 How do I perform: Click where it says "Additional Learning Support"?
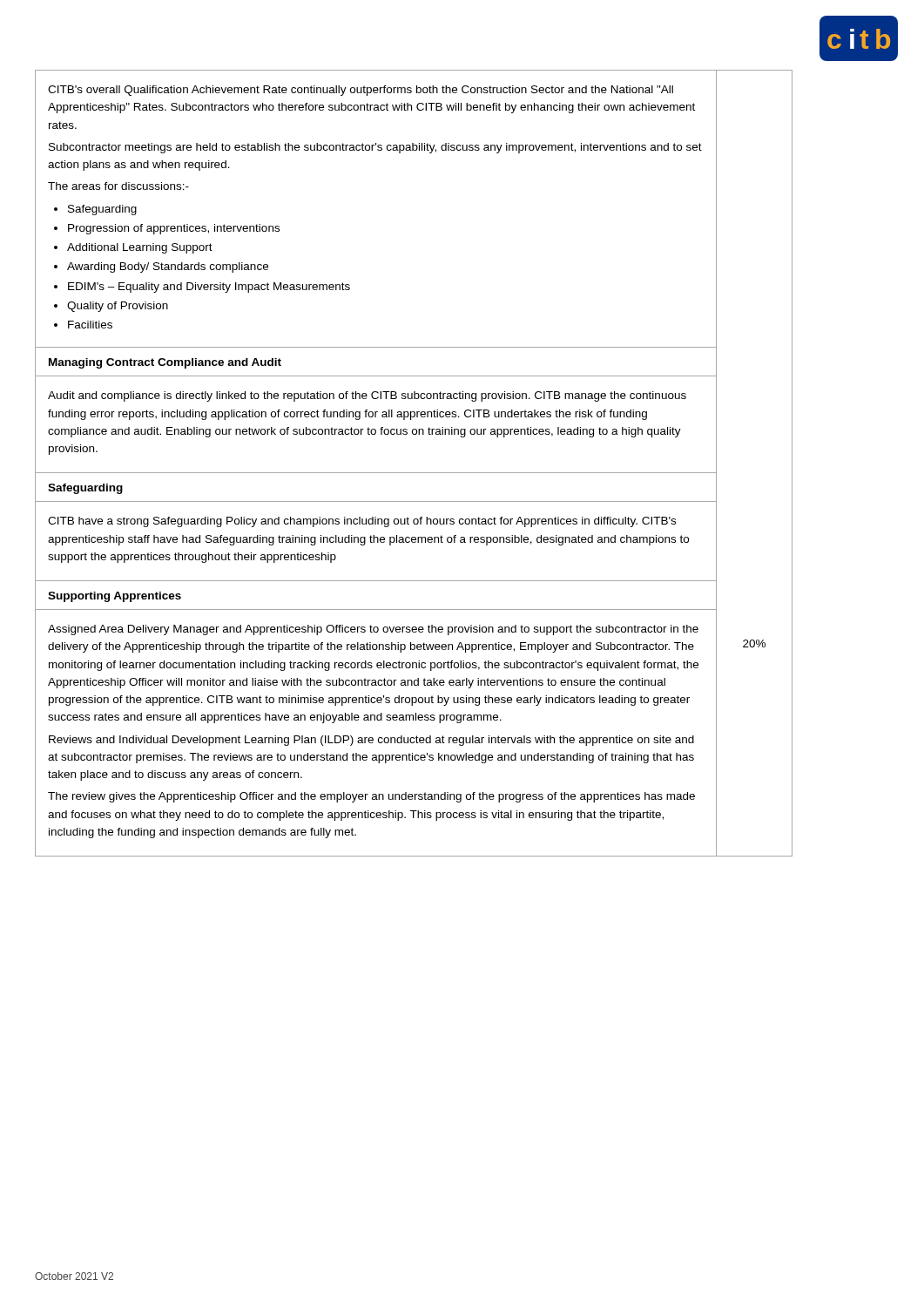coord(140,247)
